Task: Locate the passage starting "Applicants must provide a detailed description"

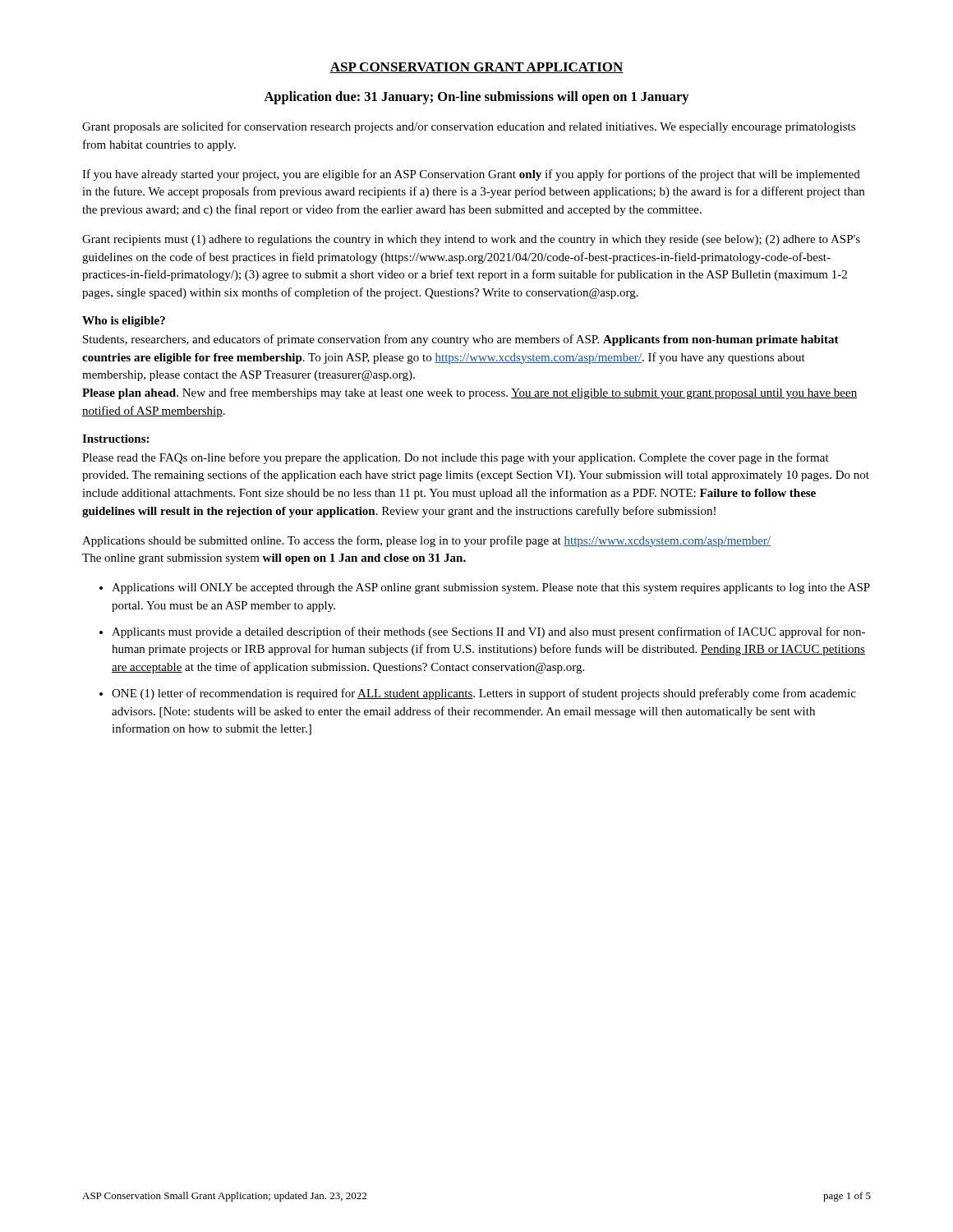Action: [489, 649]
